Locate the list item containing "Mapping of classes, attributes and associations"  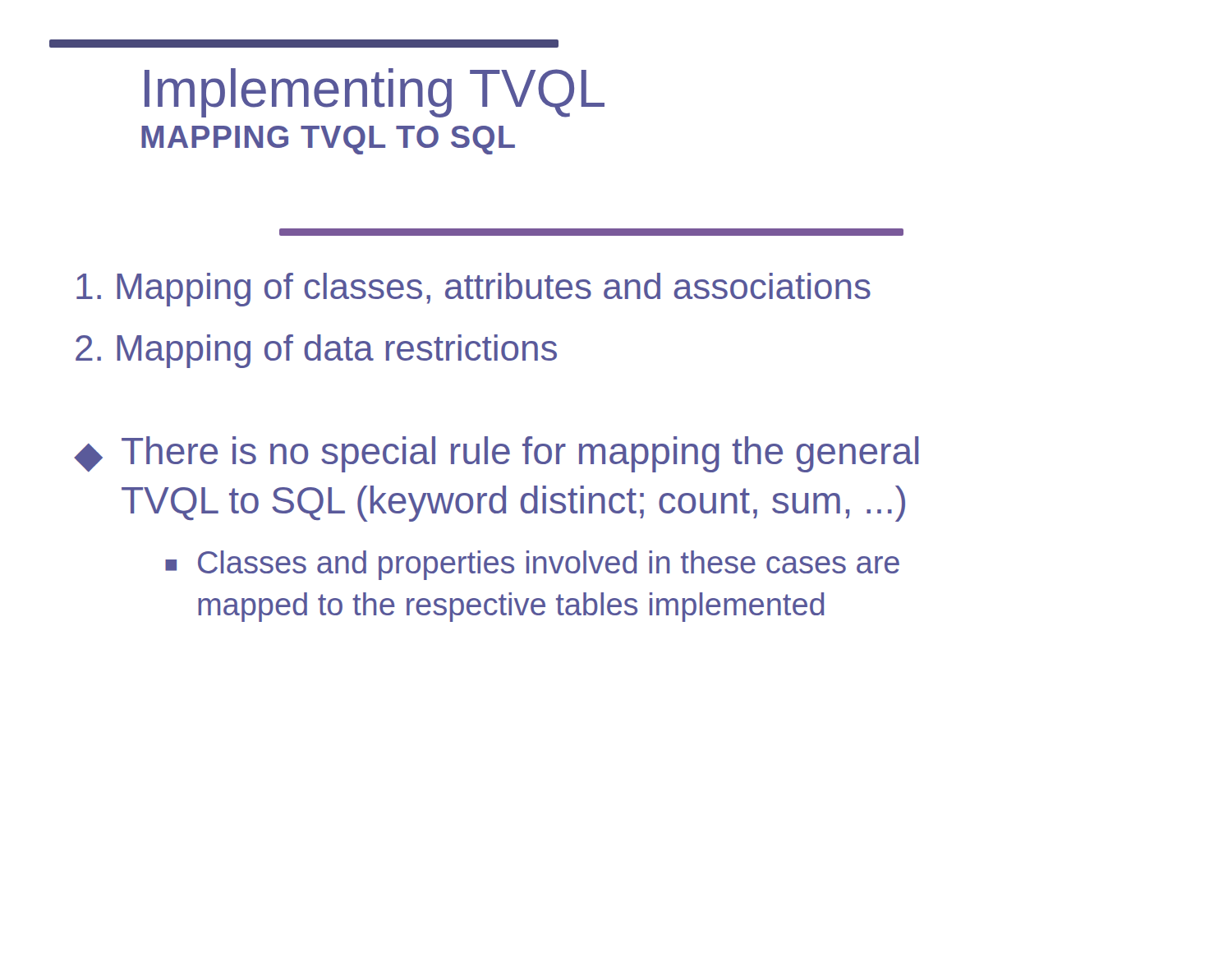tap(473, 286)
